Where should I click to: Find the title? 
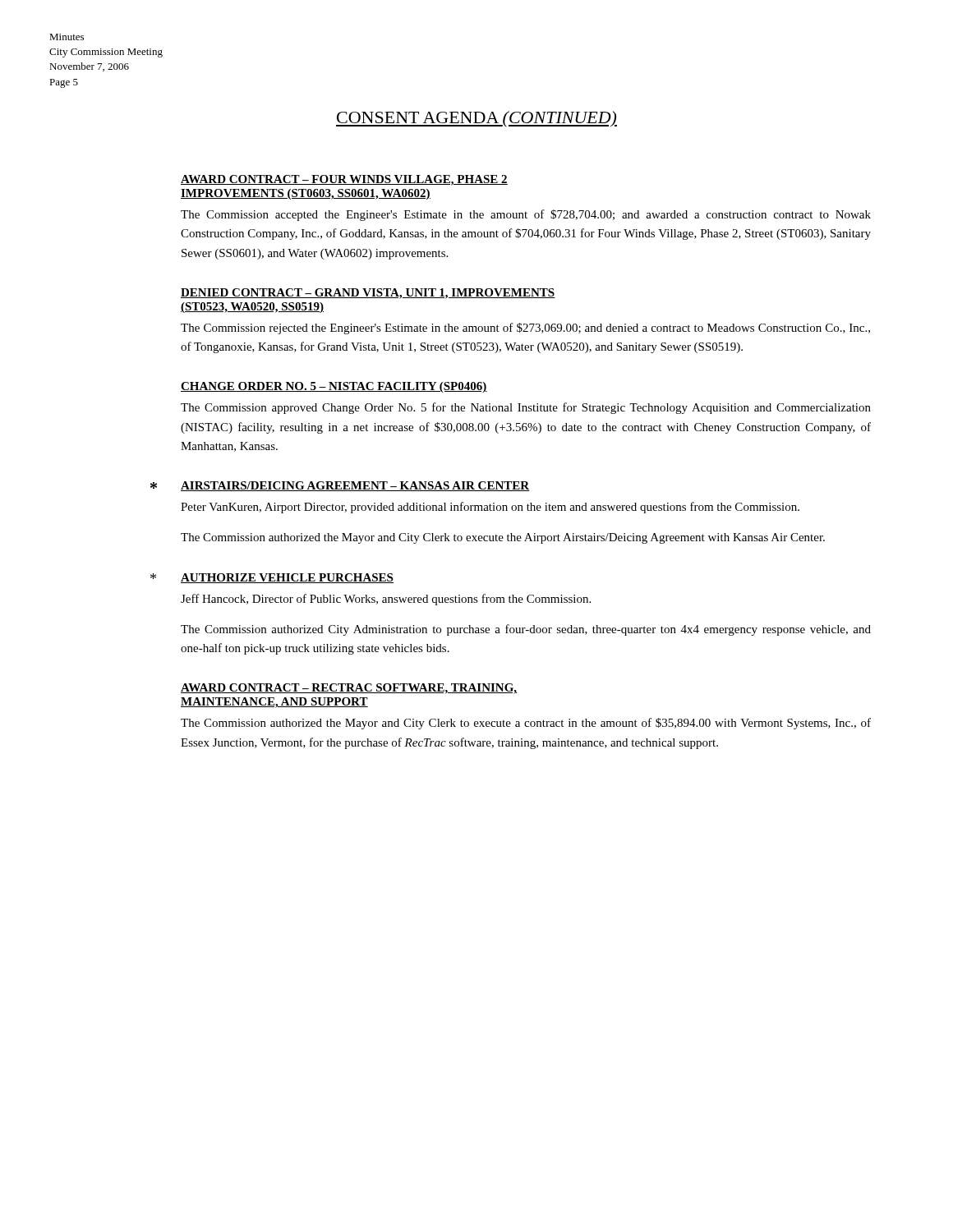click(476, 117)
